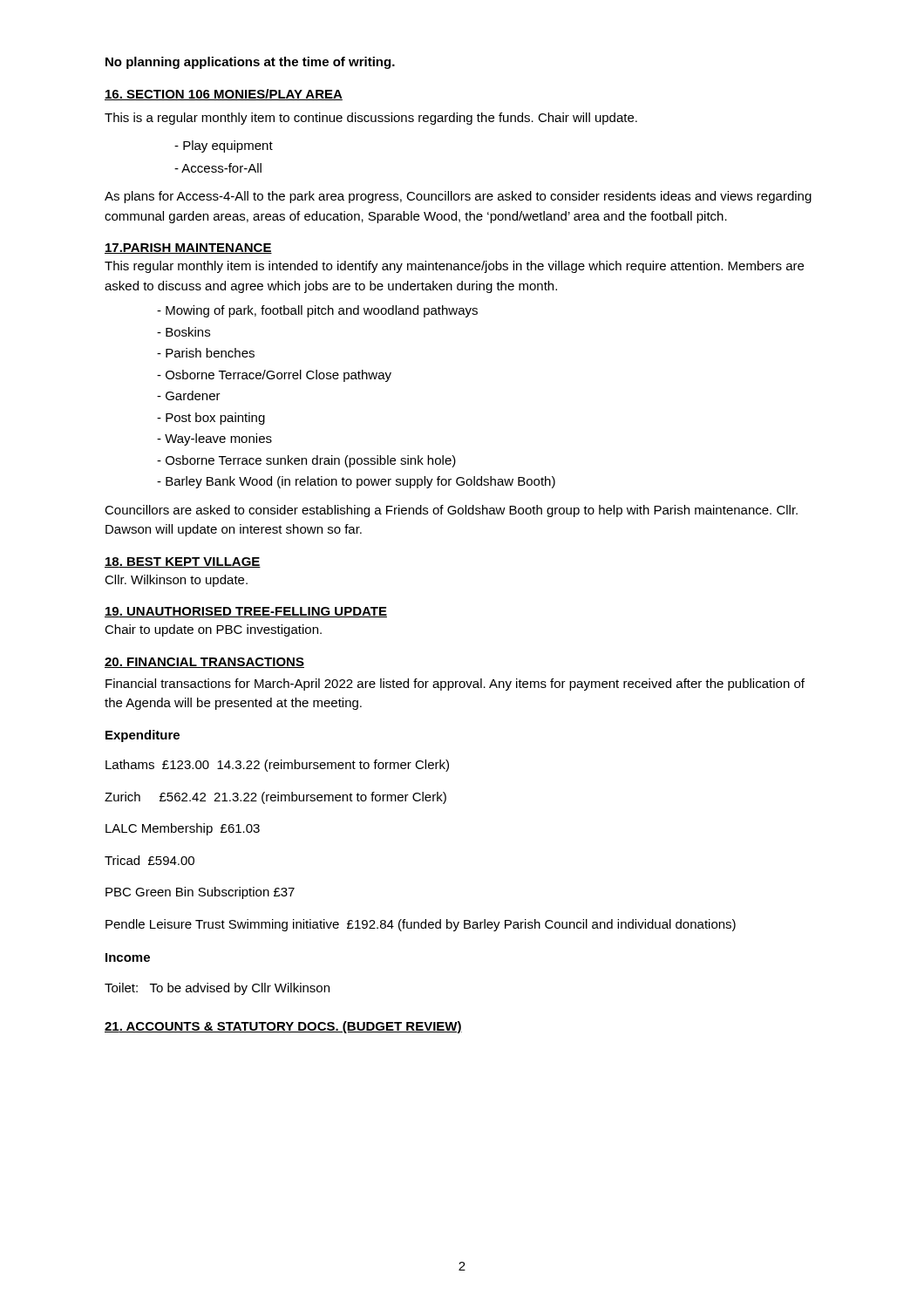Point to the element starting "LALC Membership £61.03"

182,828
